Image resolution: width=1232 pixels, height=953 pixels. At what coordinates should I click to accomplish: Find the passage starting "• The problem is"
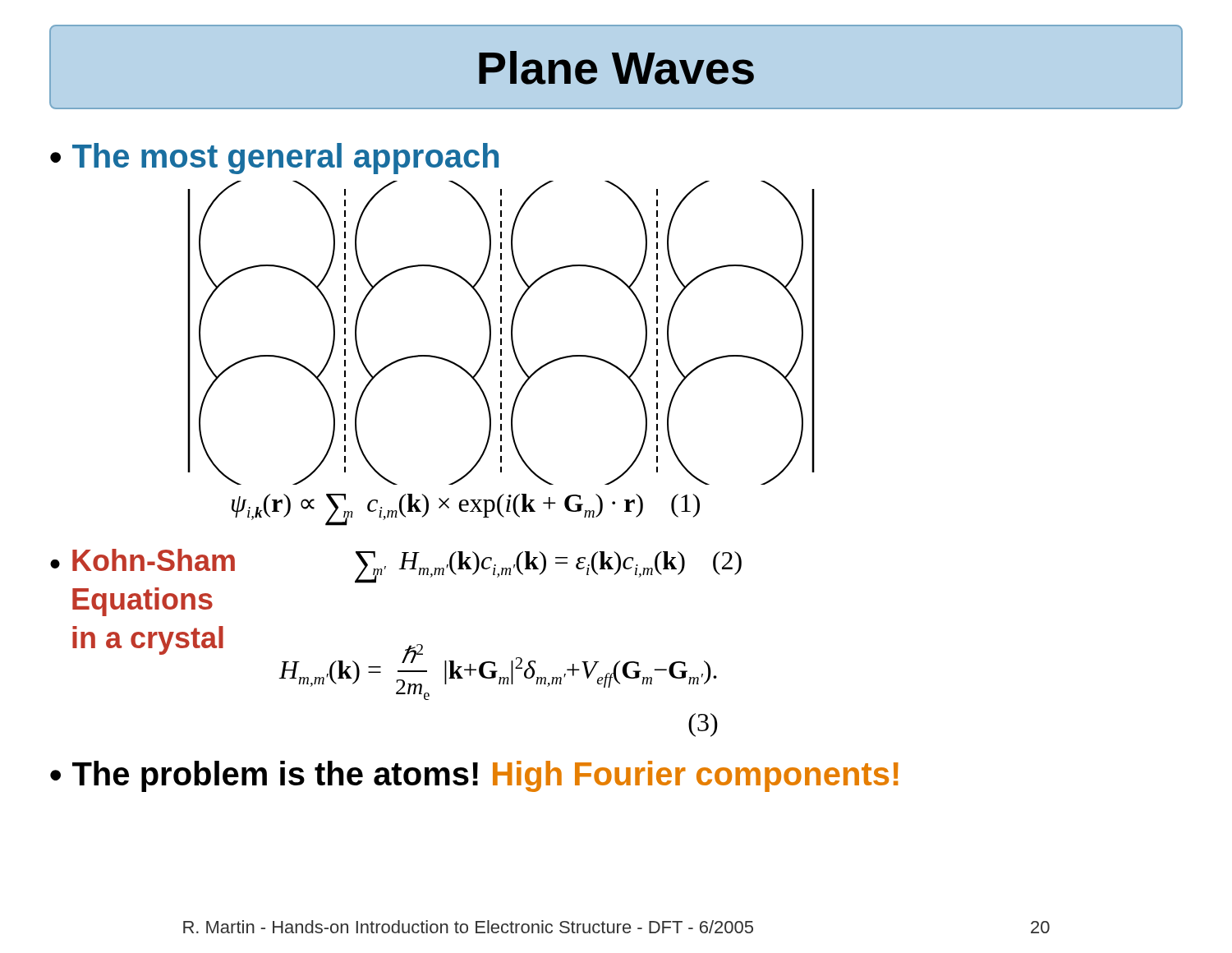coord(475,774)
